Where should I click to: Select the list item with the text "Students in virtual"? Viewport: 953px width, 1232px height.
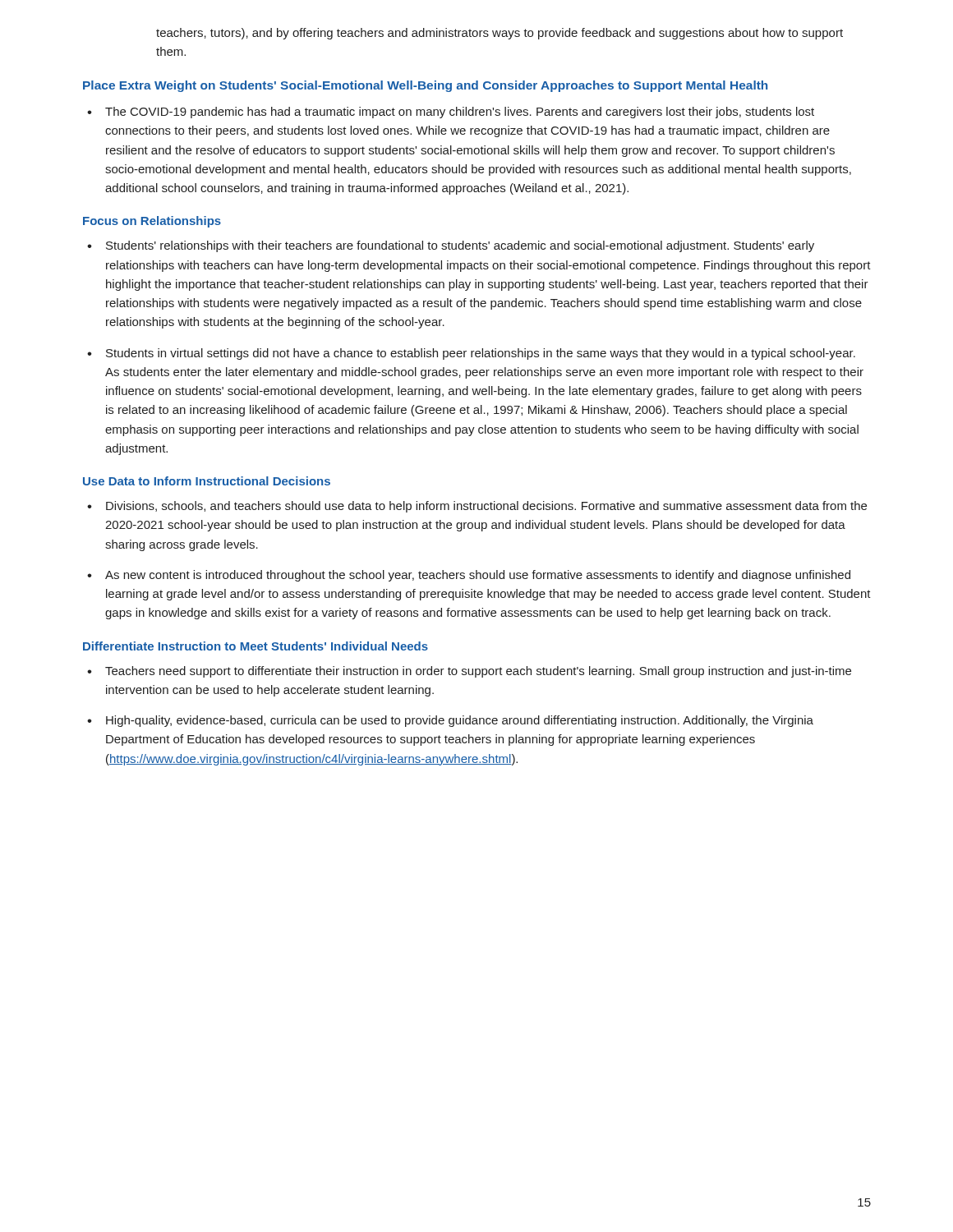[484, 400]
